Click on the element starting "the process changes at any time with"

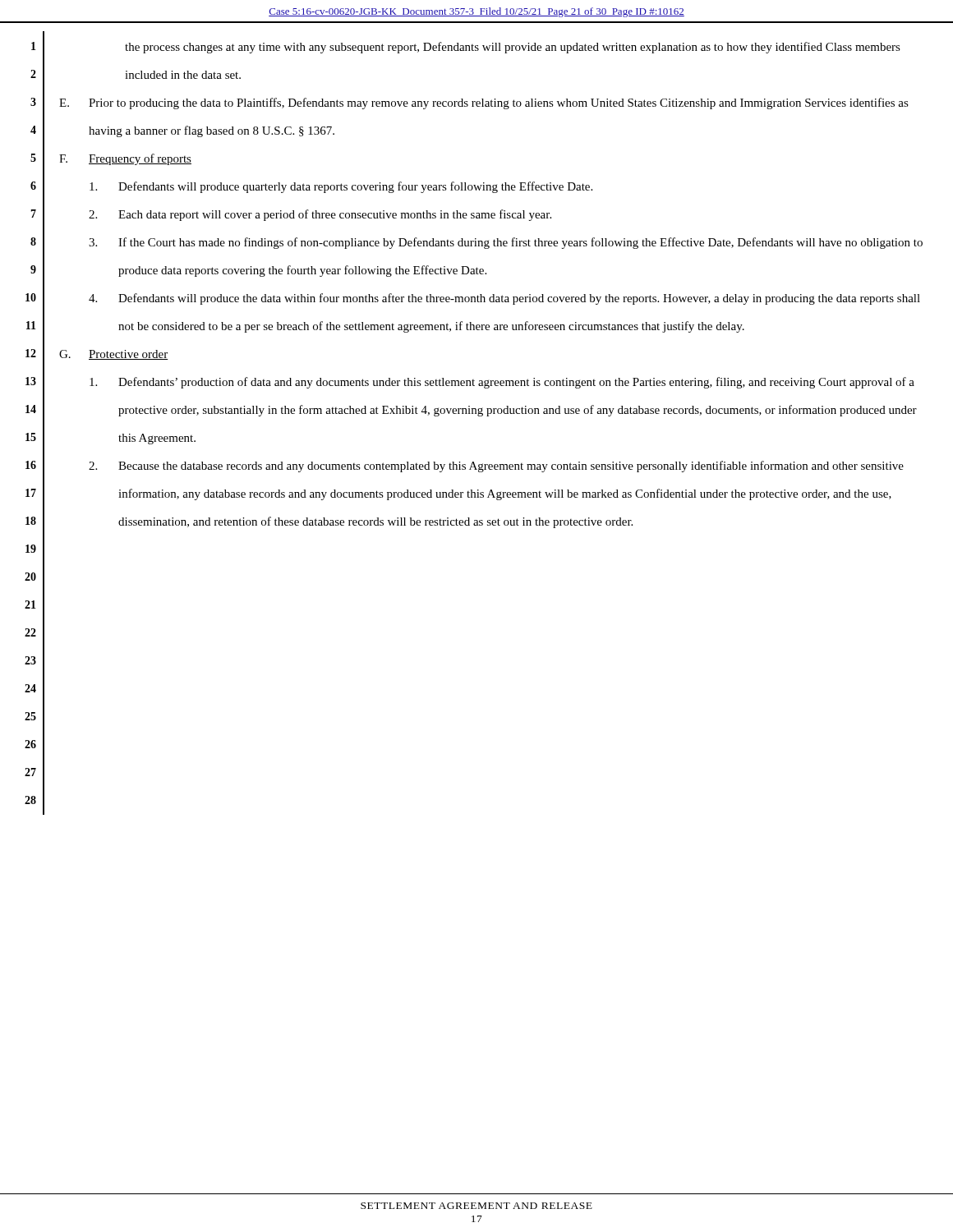(513, 61)
